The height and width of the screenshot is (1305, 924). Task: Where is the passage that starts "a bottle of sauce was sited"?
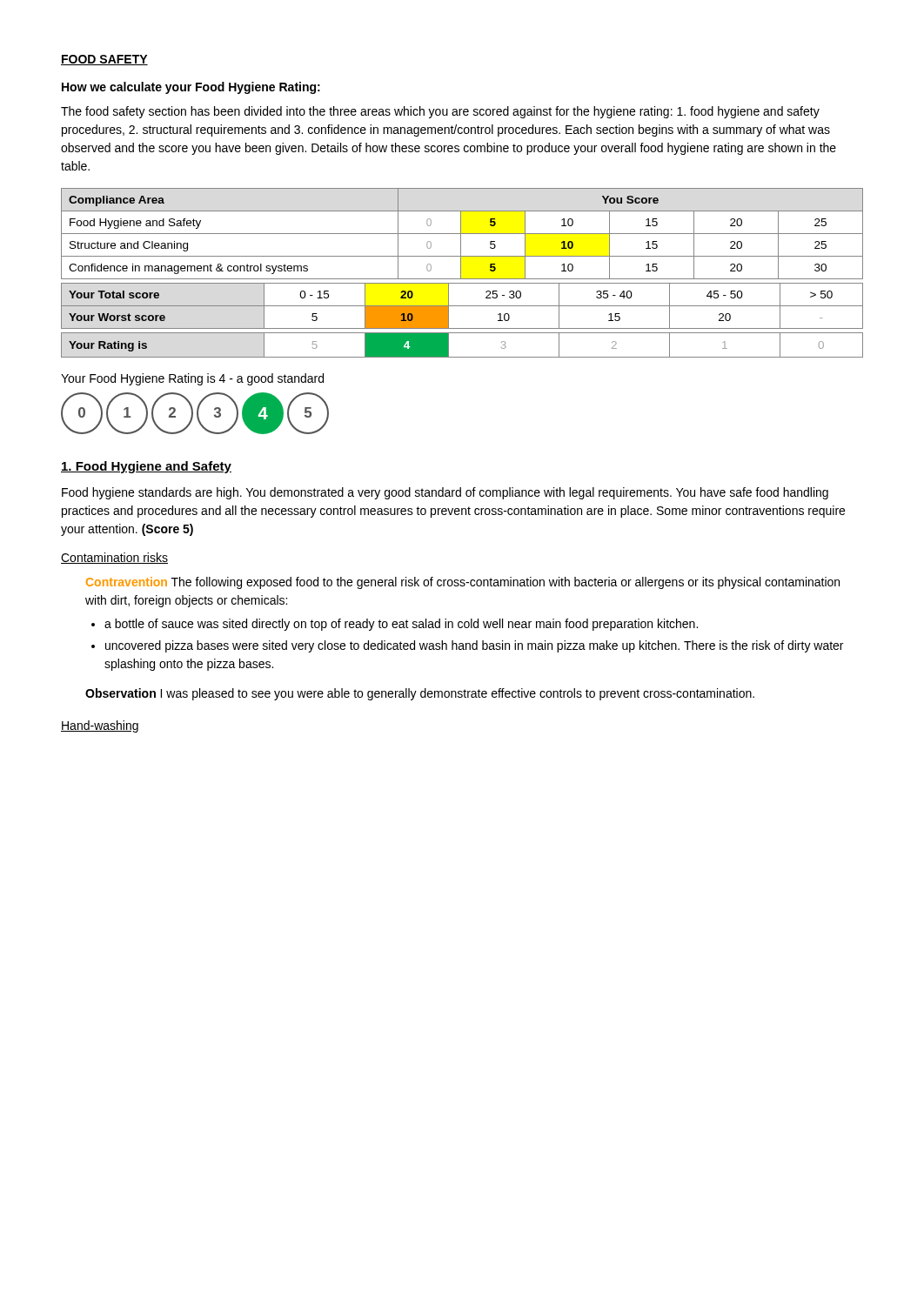click(402, 624)
